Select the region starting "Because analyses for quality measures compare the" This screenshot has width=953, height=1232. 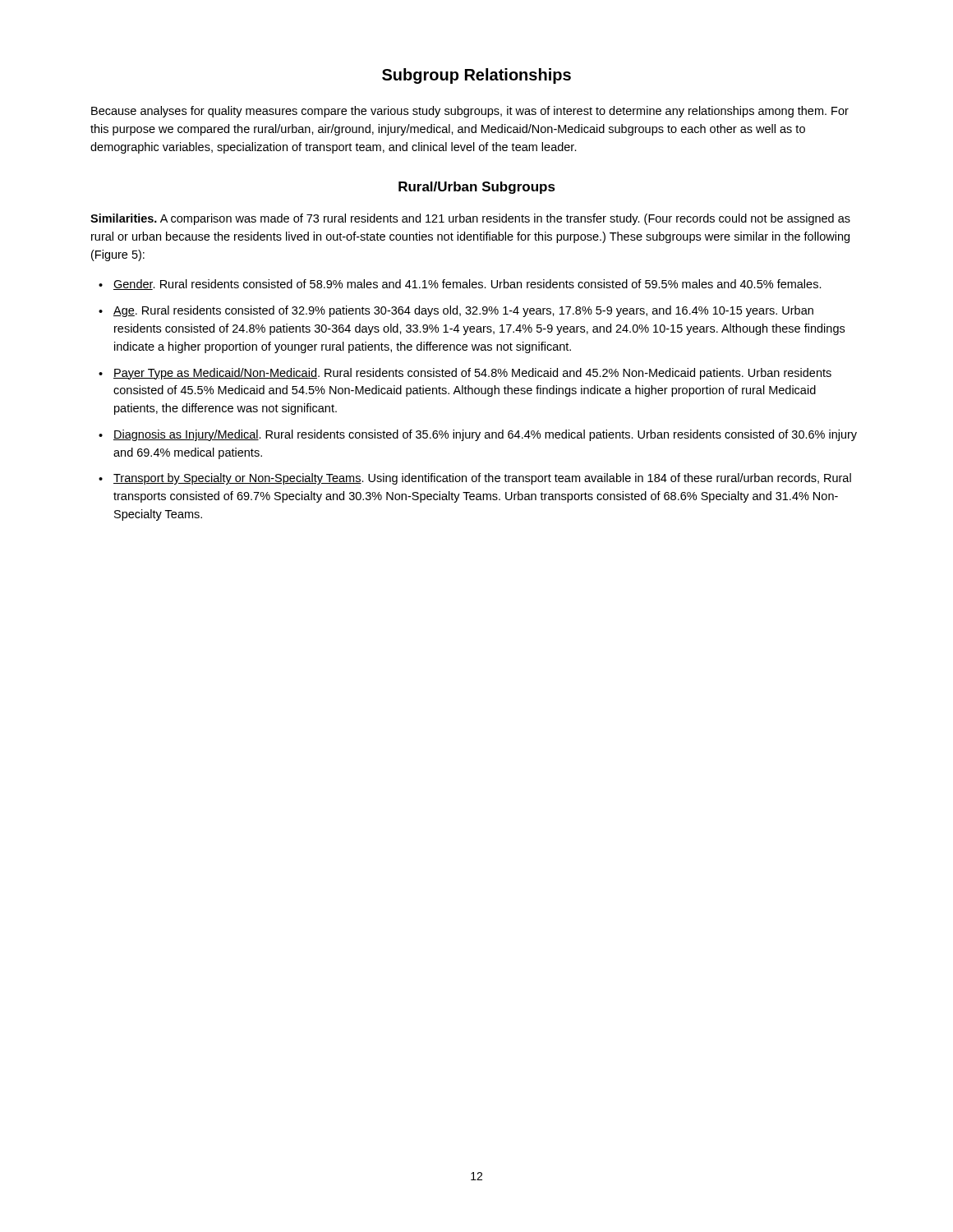click(x=469, y=129)
